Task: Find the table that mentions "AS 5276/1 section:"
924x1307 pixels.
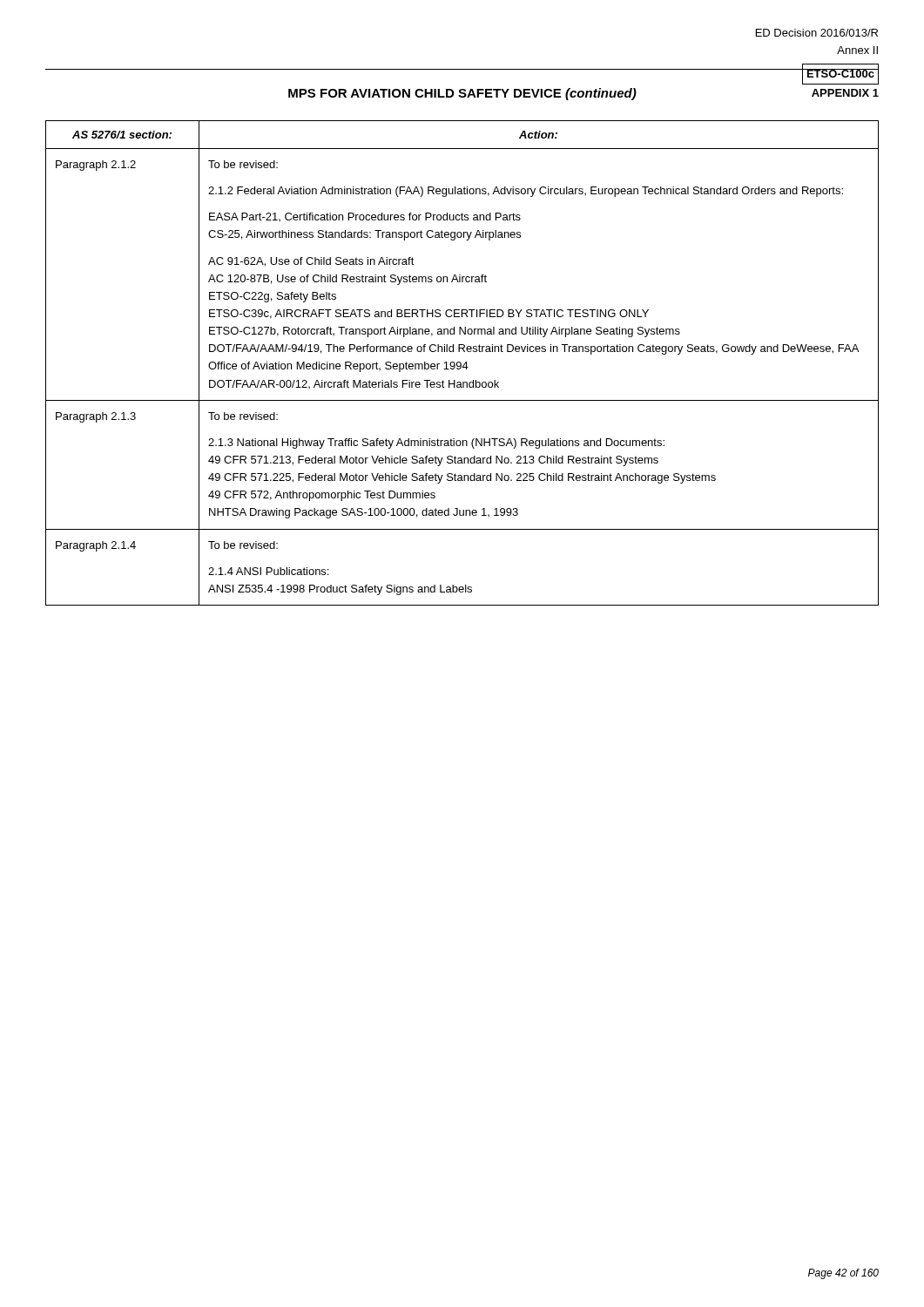Action: (x=462, y=363)
